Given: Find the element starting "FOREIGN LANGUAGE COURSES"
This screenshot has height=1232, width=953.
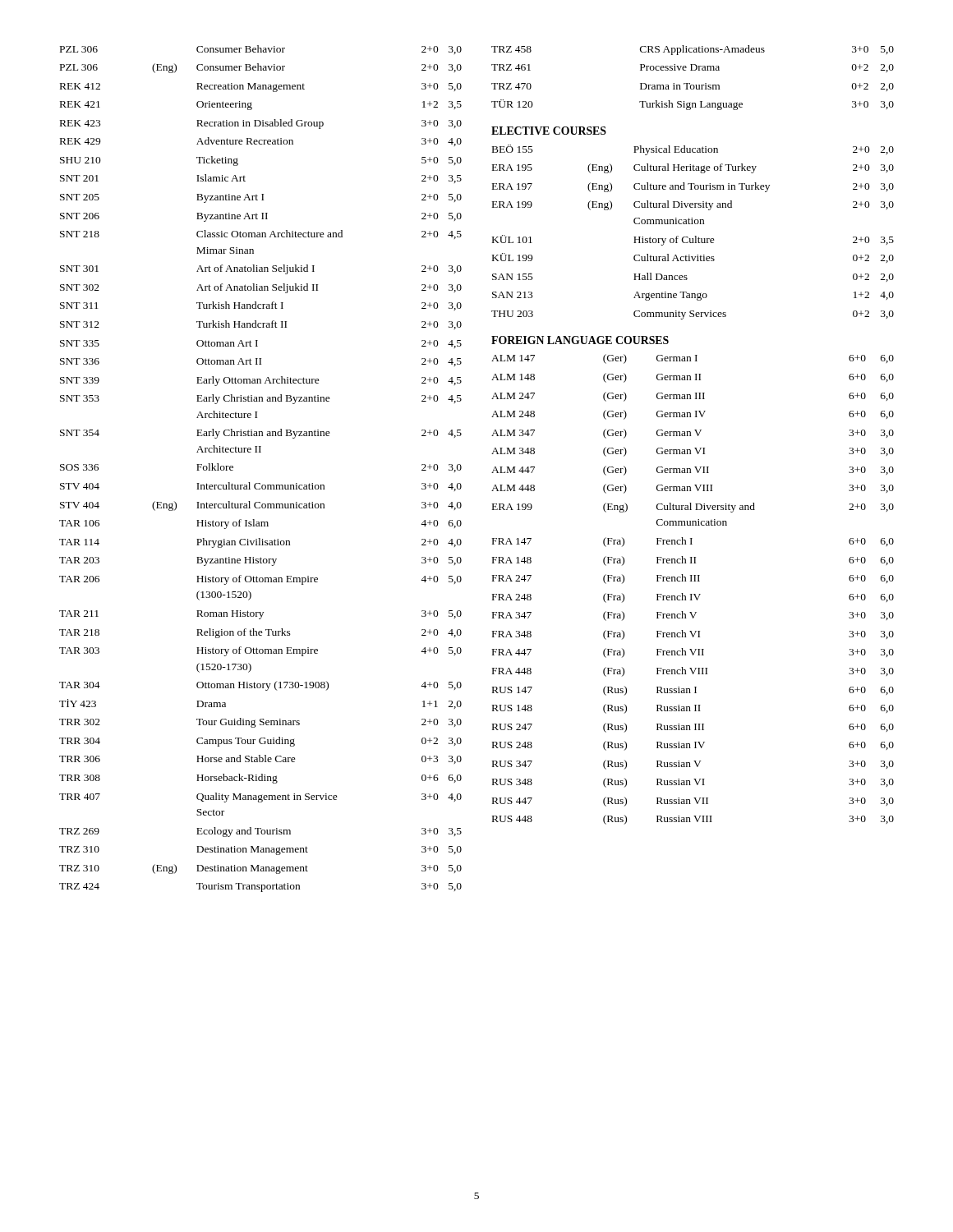Looking at the screenshot, I should [x=580, y=340].
